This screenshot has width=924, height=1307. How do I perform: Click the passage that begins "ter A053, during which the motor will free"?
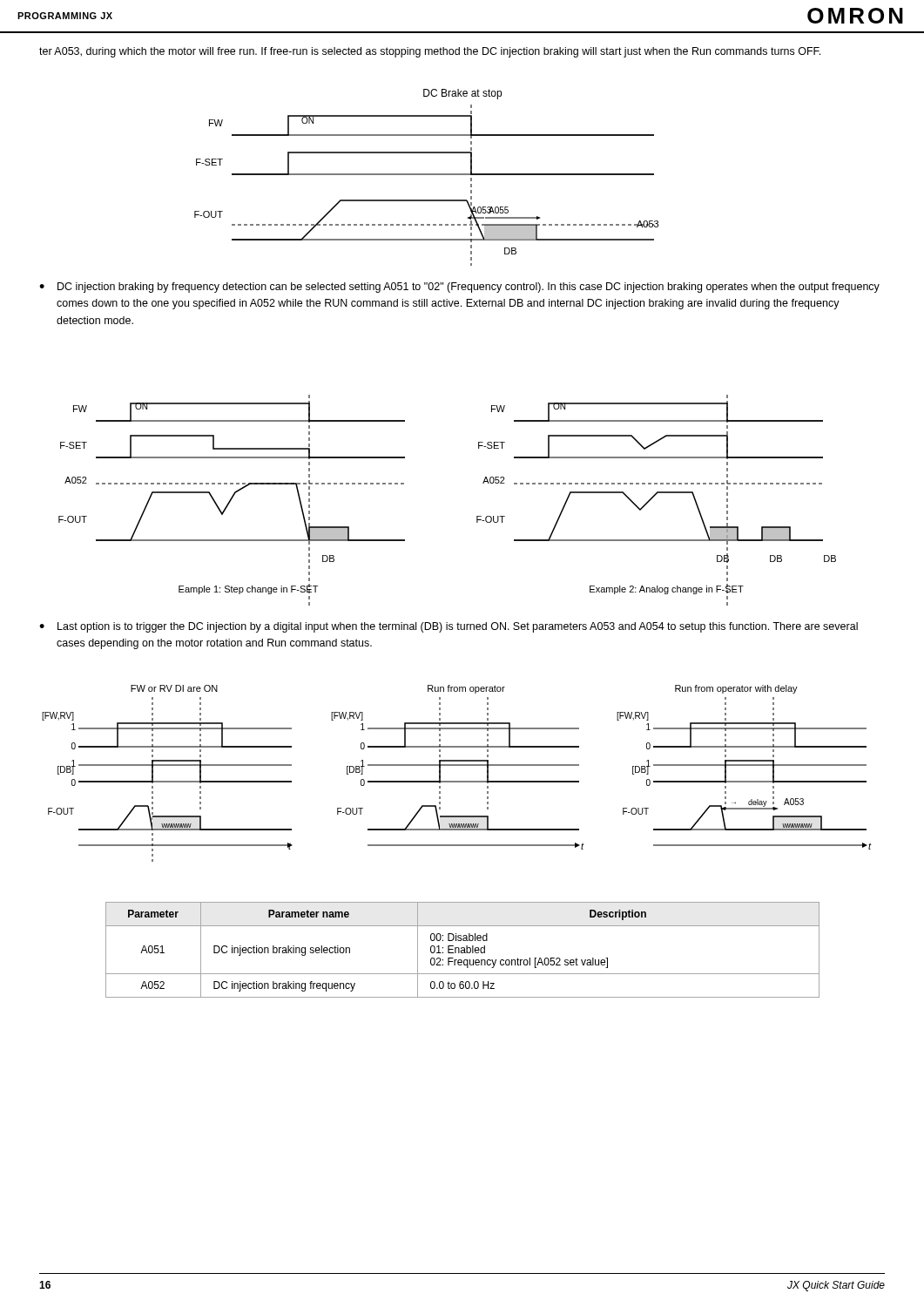click(x=430, y=51)
